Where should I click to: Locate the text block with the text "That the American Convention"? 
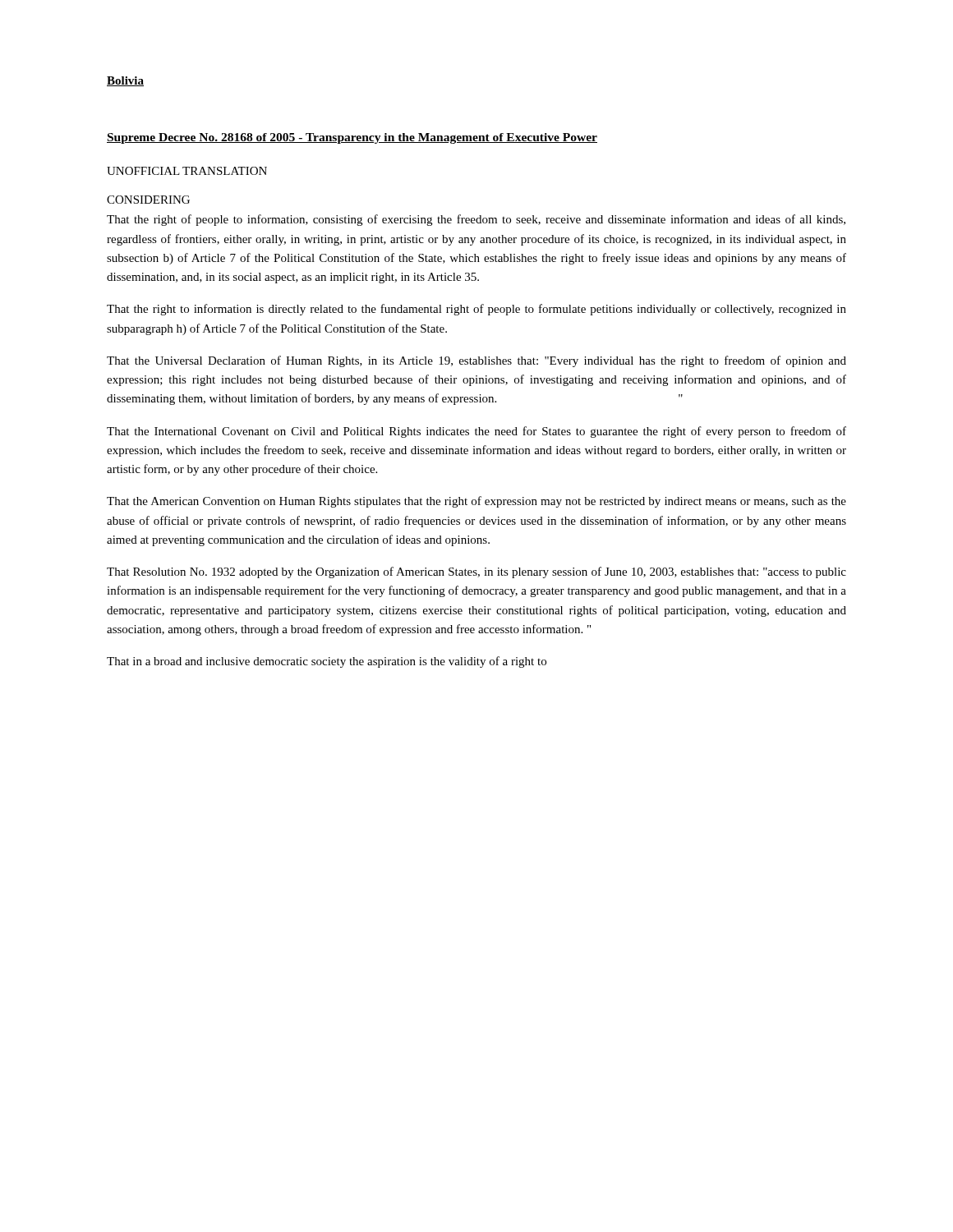coord(476,521)
